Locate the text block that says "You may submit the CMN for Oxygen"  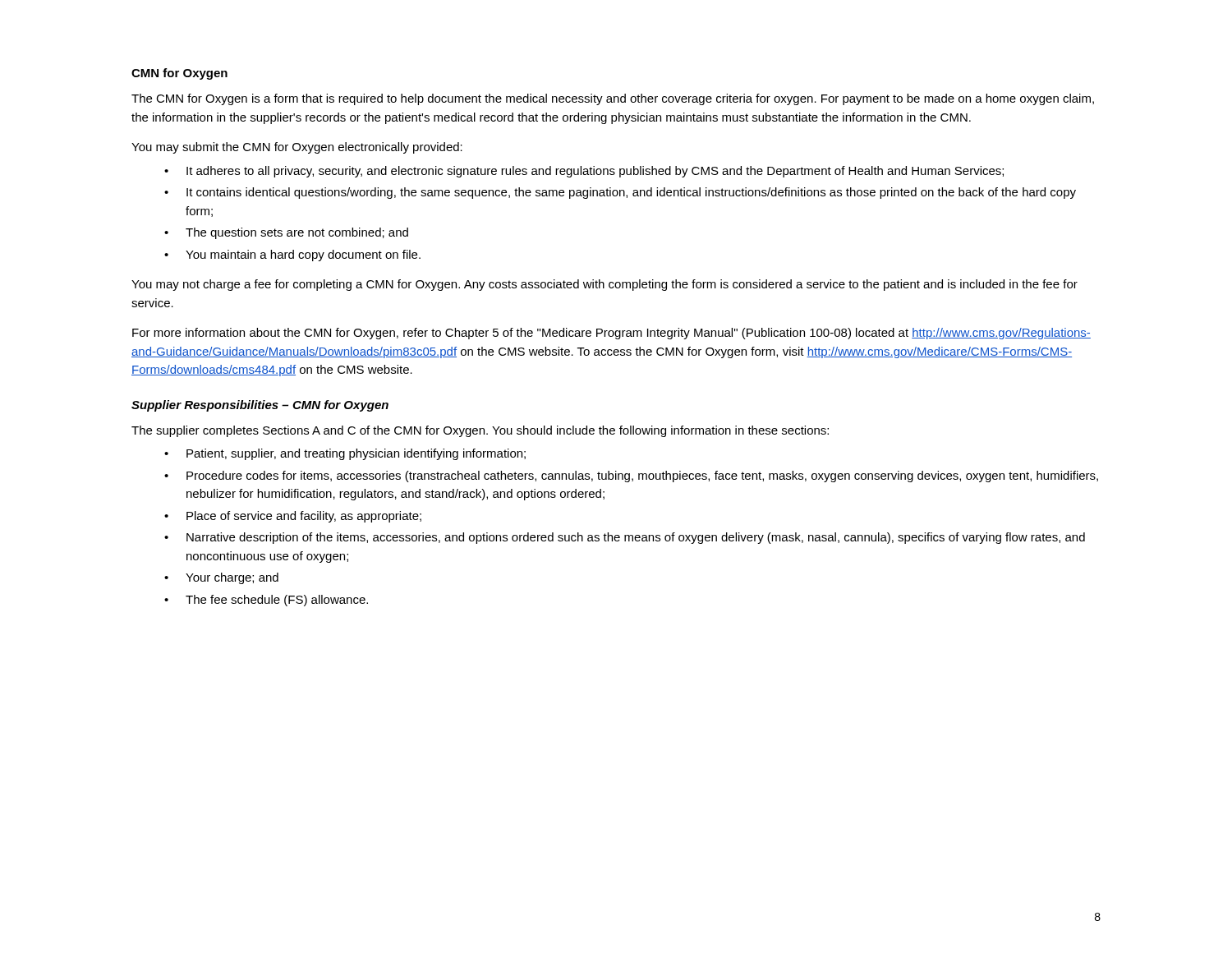(297, 147)
